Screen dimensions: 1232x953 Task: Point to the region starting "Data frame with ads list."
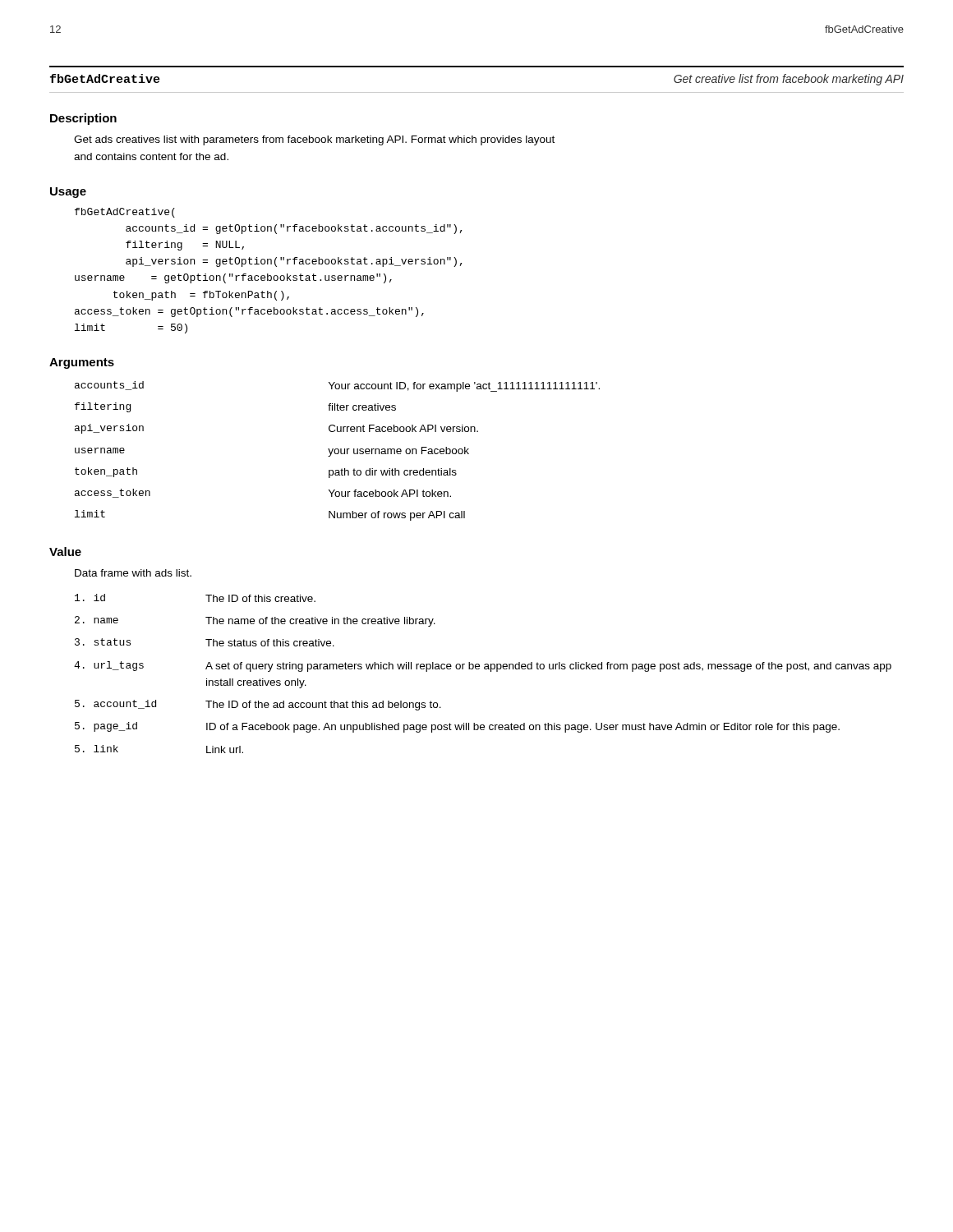[133, 573]
